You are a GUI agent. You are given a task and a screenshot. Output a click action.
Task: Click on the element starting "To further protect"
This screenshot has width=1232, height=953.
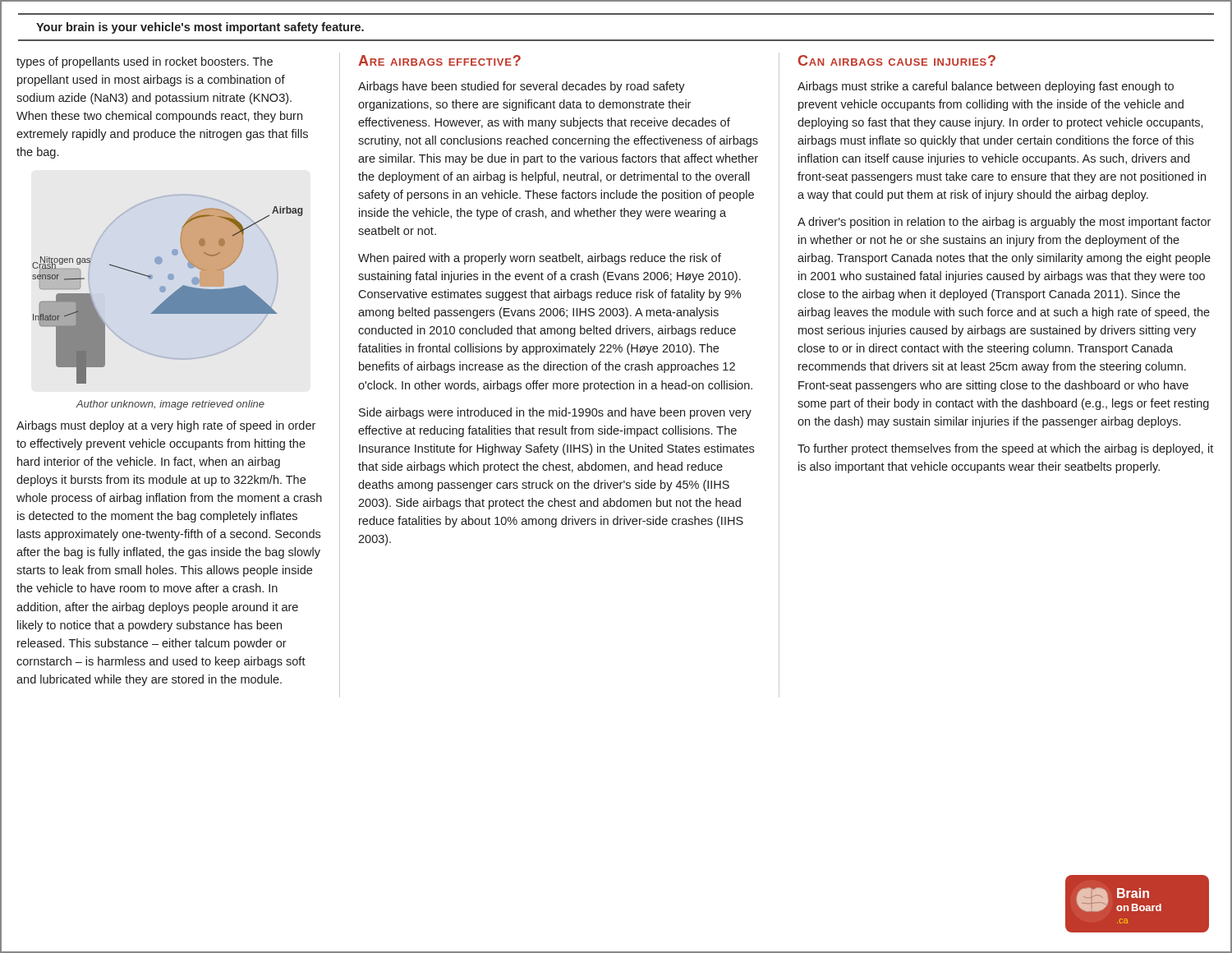1005,457
